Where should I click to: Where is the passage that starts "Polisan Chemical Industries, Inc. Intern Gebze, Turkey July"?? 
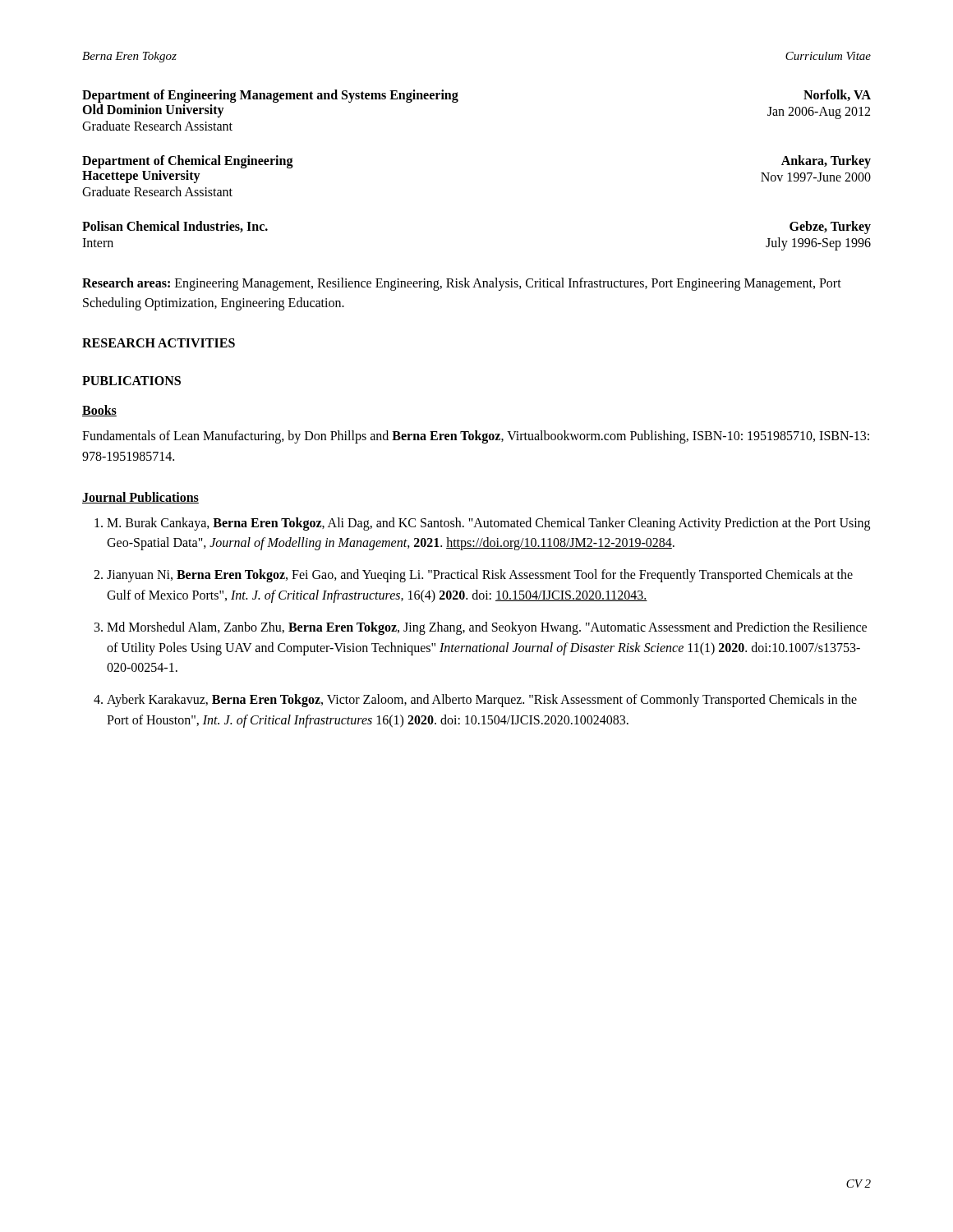pyautogui.click(x=170, y=227)
